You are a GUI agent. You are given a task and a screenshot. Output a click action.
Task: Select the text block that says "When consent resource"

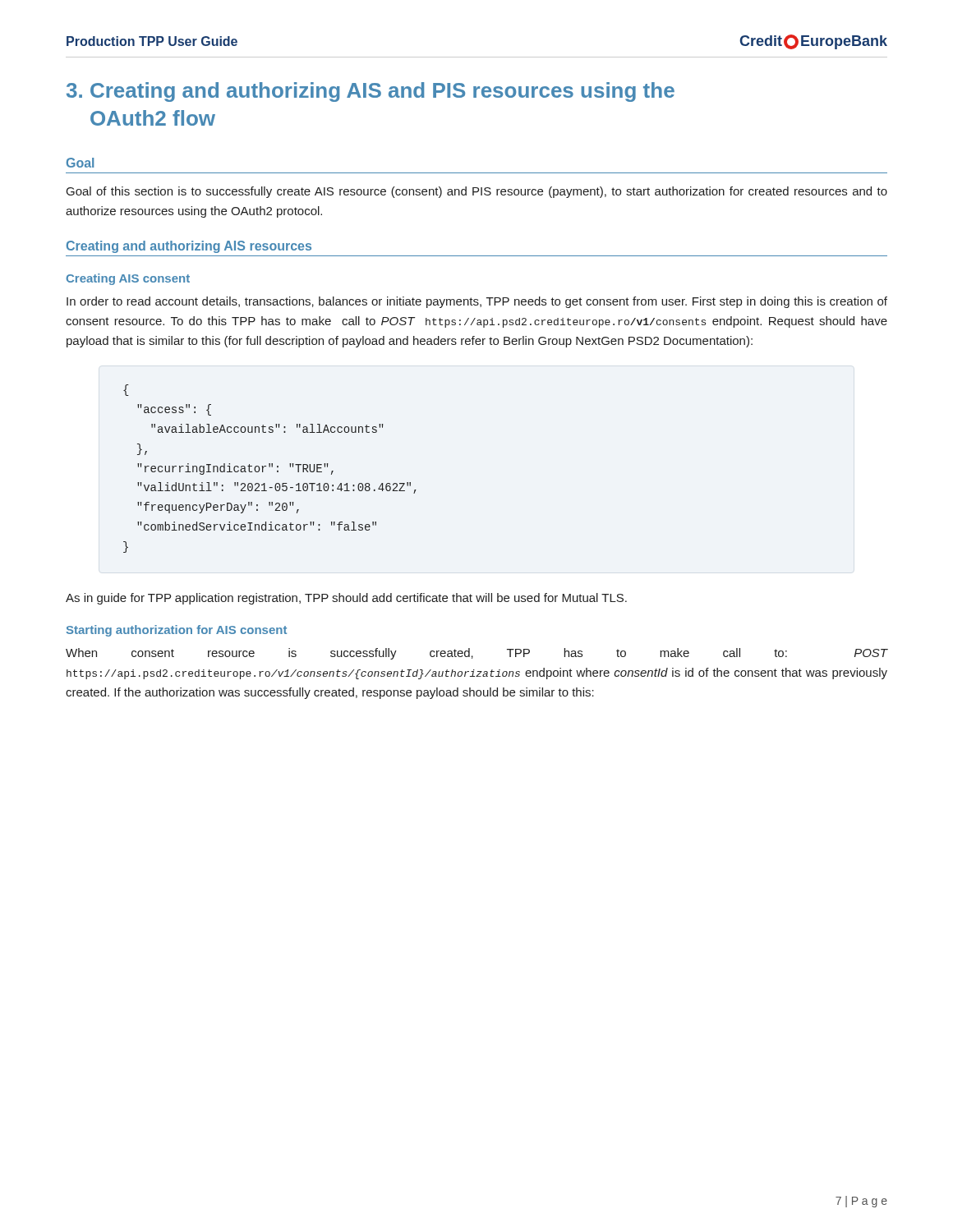[476, 672]
